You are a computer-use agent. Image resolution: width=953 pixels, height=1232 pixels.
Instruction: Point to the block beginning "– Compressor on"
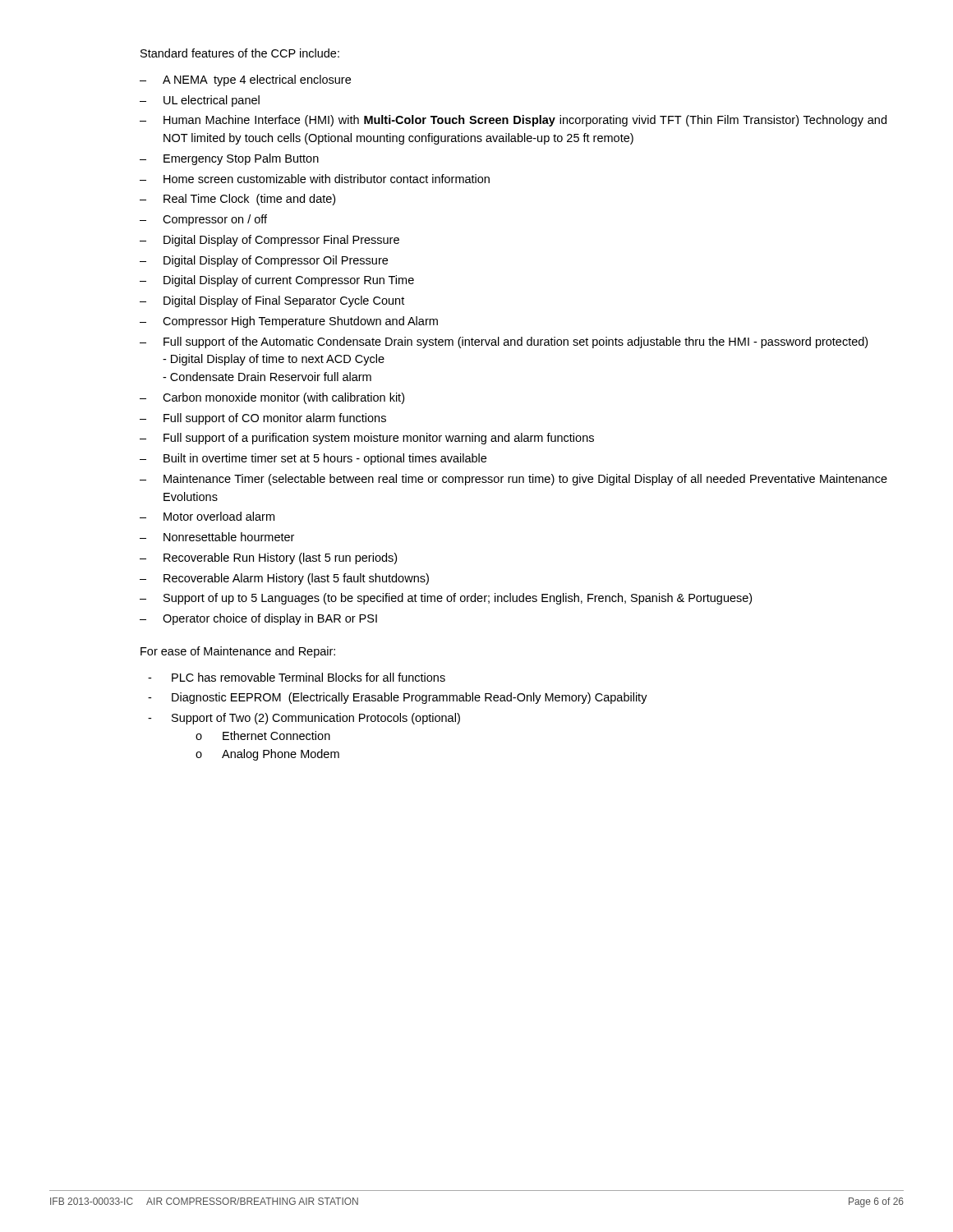pos(203,220)
